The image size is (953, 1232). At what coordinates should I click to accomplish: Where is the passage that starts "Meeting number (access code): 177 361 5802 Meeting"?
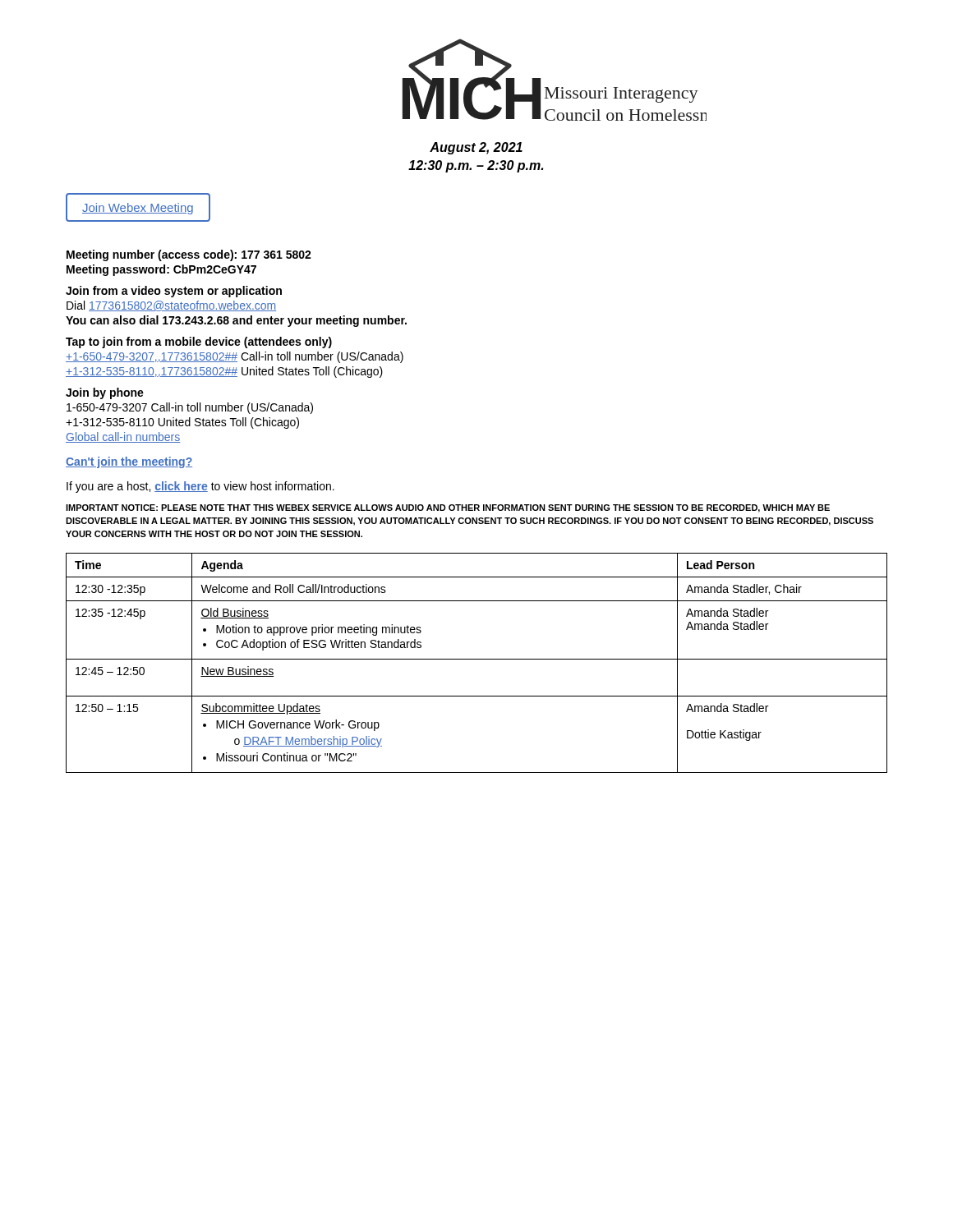(189, 255)
